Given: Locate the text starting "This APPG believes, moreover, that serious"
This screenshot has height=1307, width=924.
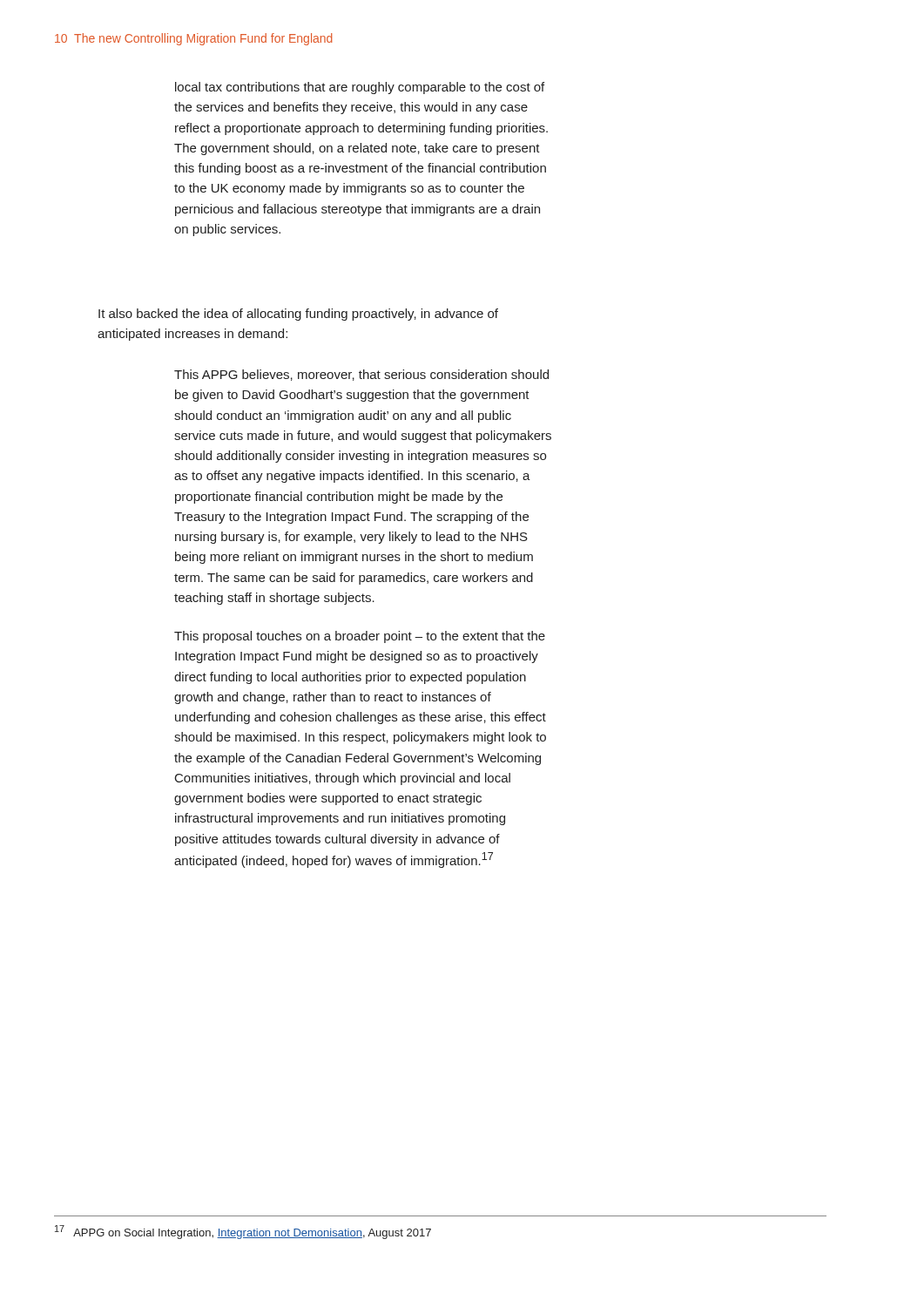Looking at the screenshot, I should point(363,486).
